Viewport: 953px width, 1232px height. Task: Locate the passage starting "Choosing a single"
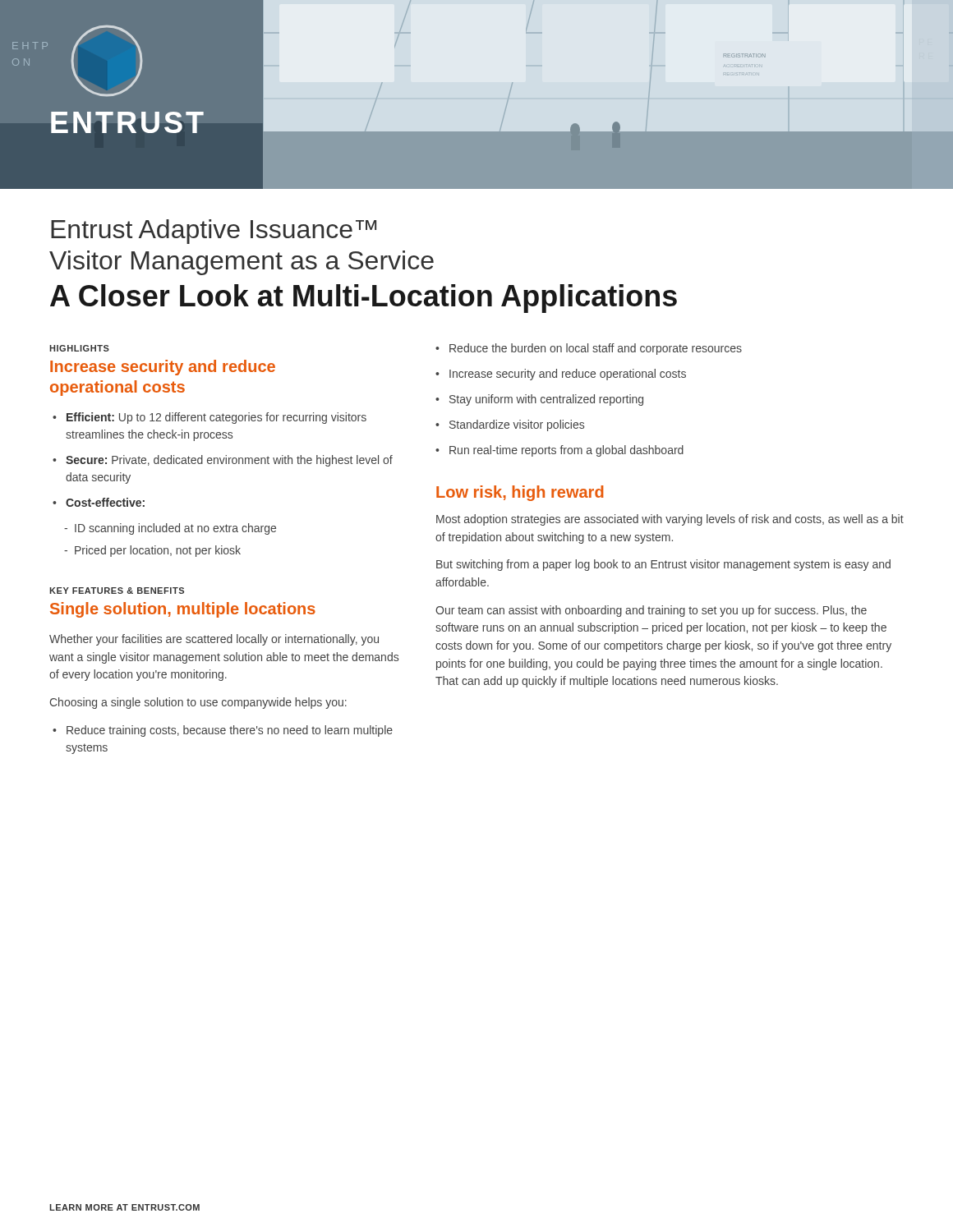pos(198,702)
